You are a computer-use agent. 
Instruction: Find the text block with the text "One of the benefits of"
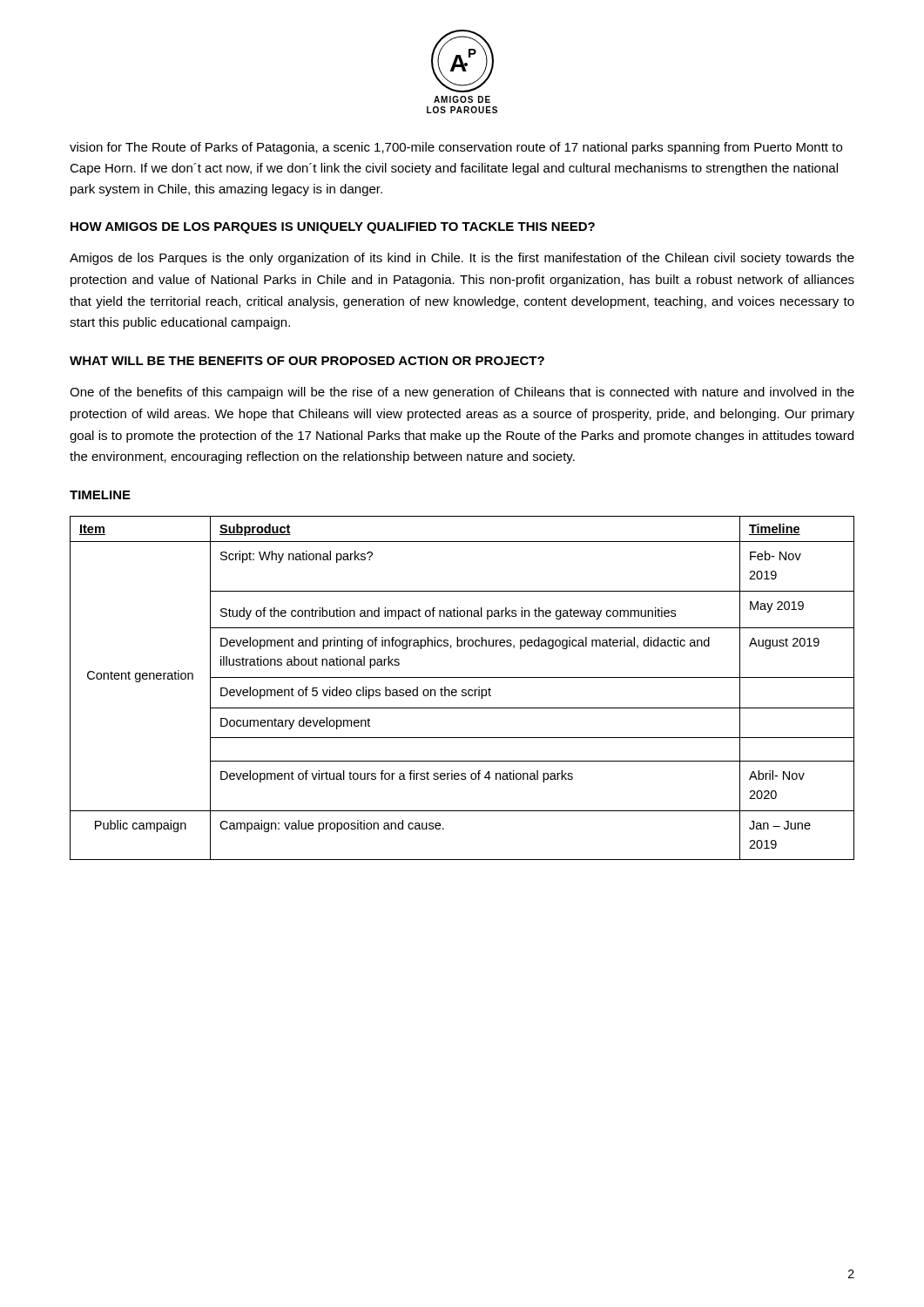[462, 424]
